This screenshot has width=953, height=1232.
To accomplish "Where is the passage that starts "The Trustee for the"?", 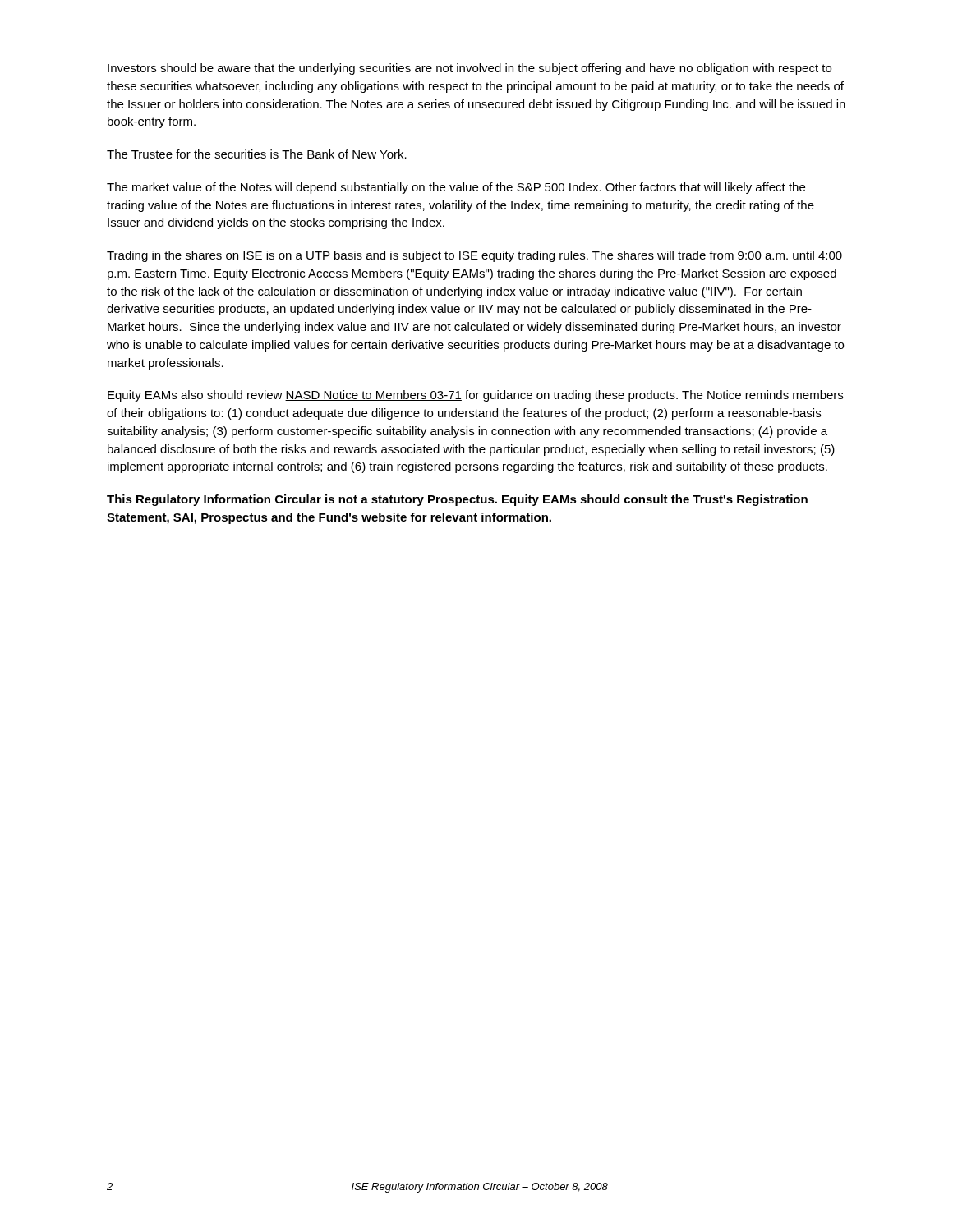I will pos(257,154).
